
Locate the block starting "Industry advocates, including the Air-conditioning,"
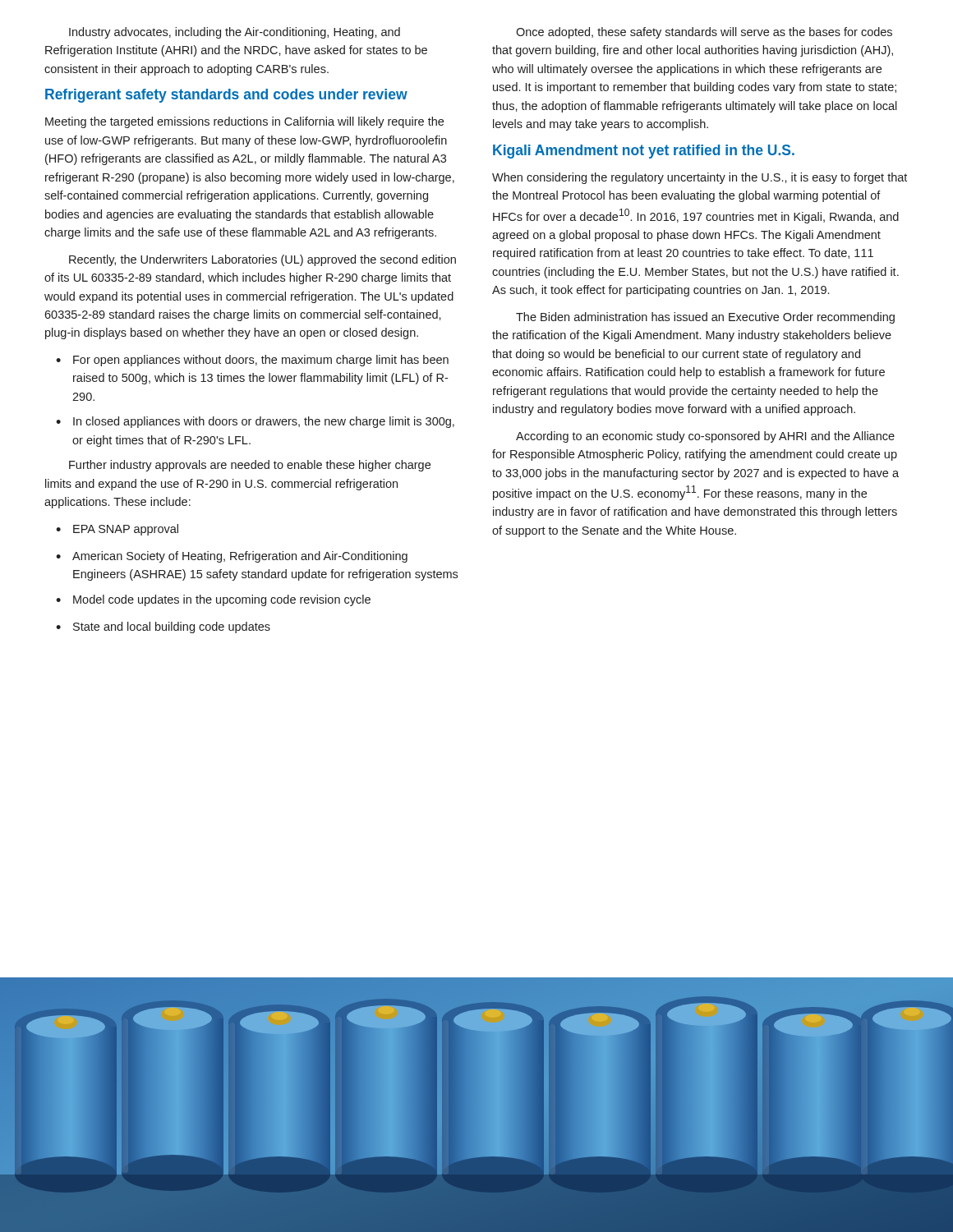(236, 51)
